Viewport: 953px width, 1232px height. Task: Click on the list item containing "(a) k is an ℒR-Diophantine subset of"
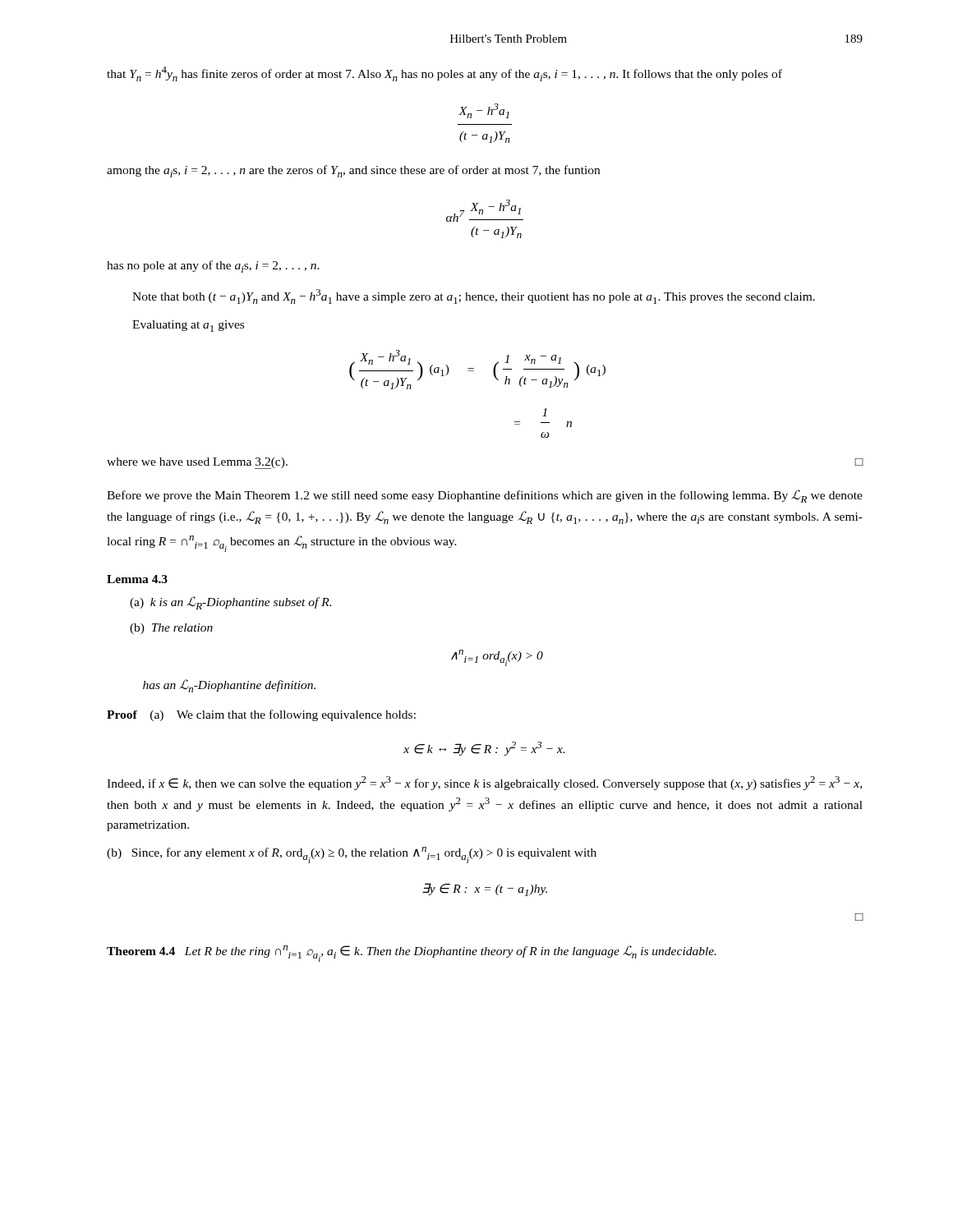(231, 603)
